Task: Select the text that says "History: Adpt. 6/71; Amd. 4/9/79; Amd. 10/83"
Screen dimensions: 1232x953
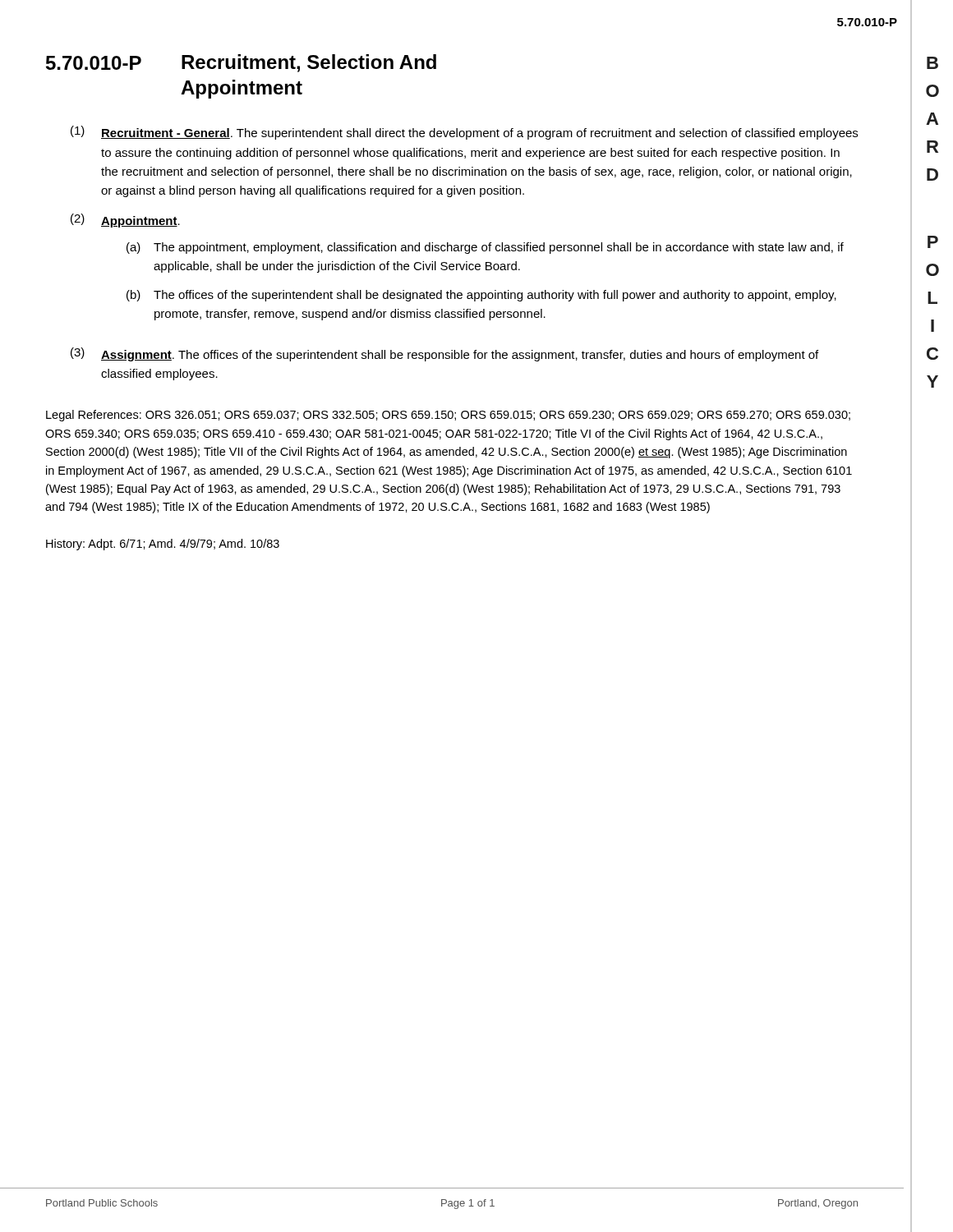Action: [162, 544]
